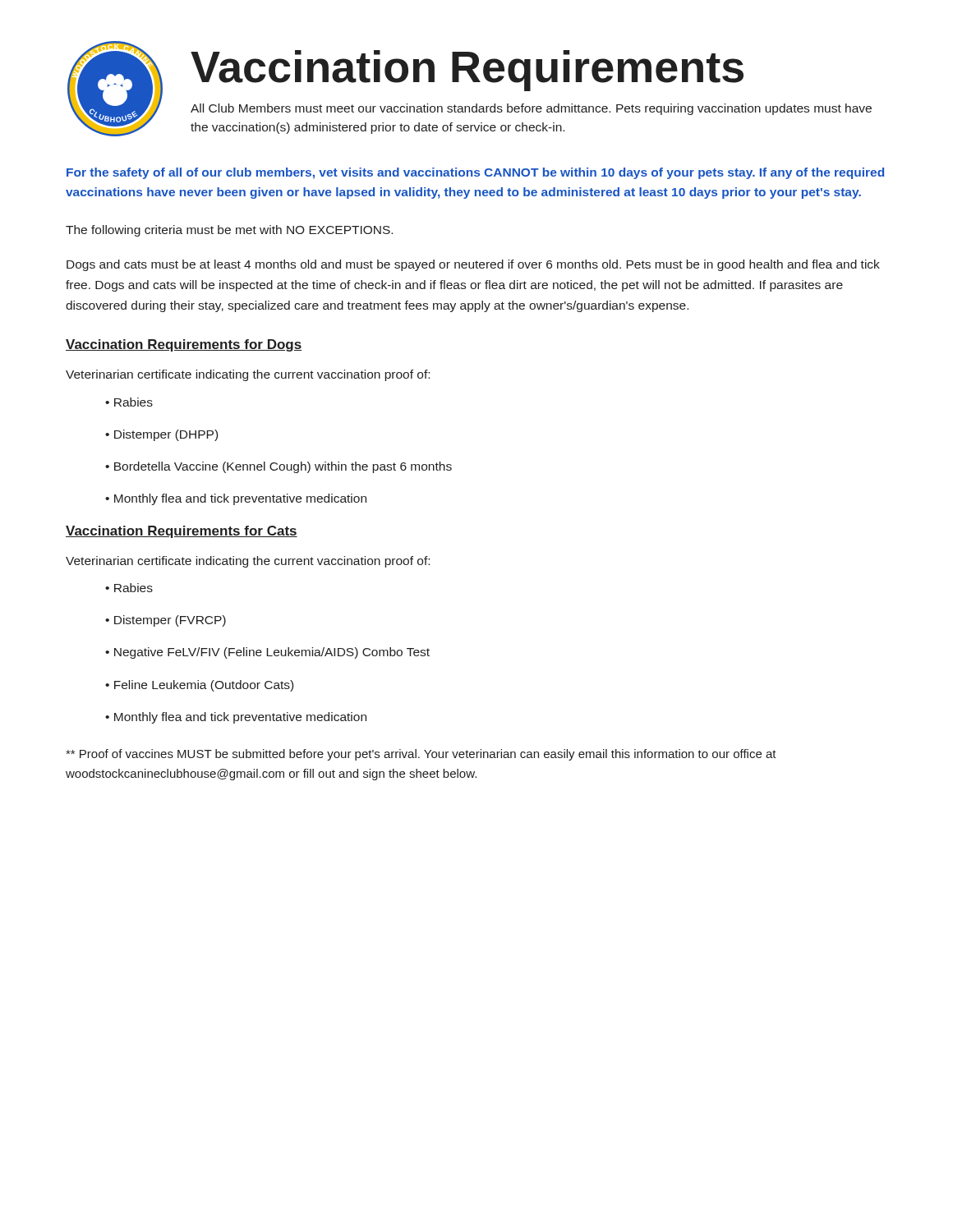Point to the block starting "All Club Members"

(531, 118)
